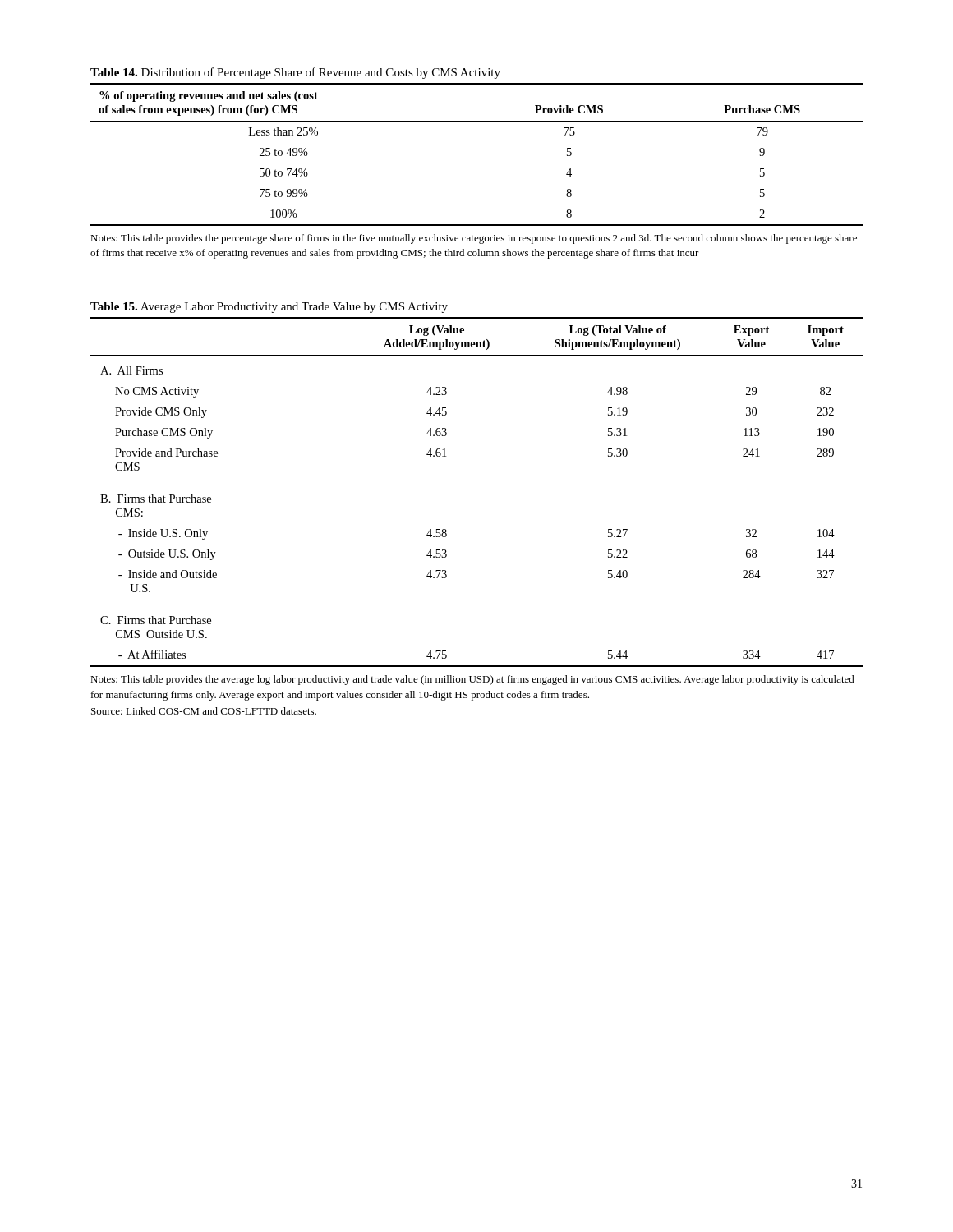Screen dimensions: 1232x953
Task: Select the table that reads "Provide CMS Only"
Action: (x=476, y=492)
